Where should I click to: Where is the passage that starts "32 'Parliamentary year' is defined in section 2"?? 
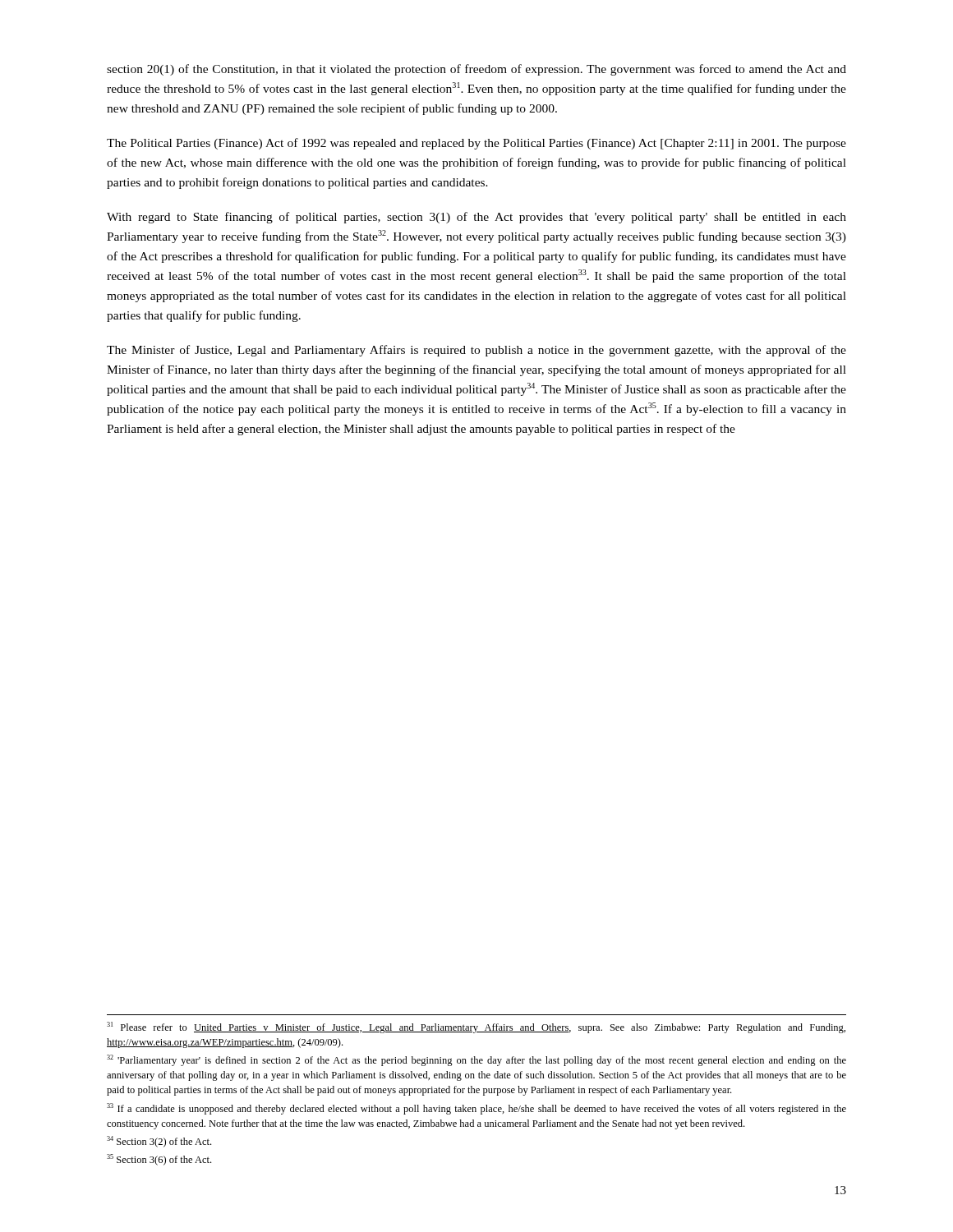coord(476,1075)
